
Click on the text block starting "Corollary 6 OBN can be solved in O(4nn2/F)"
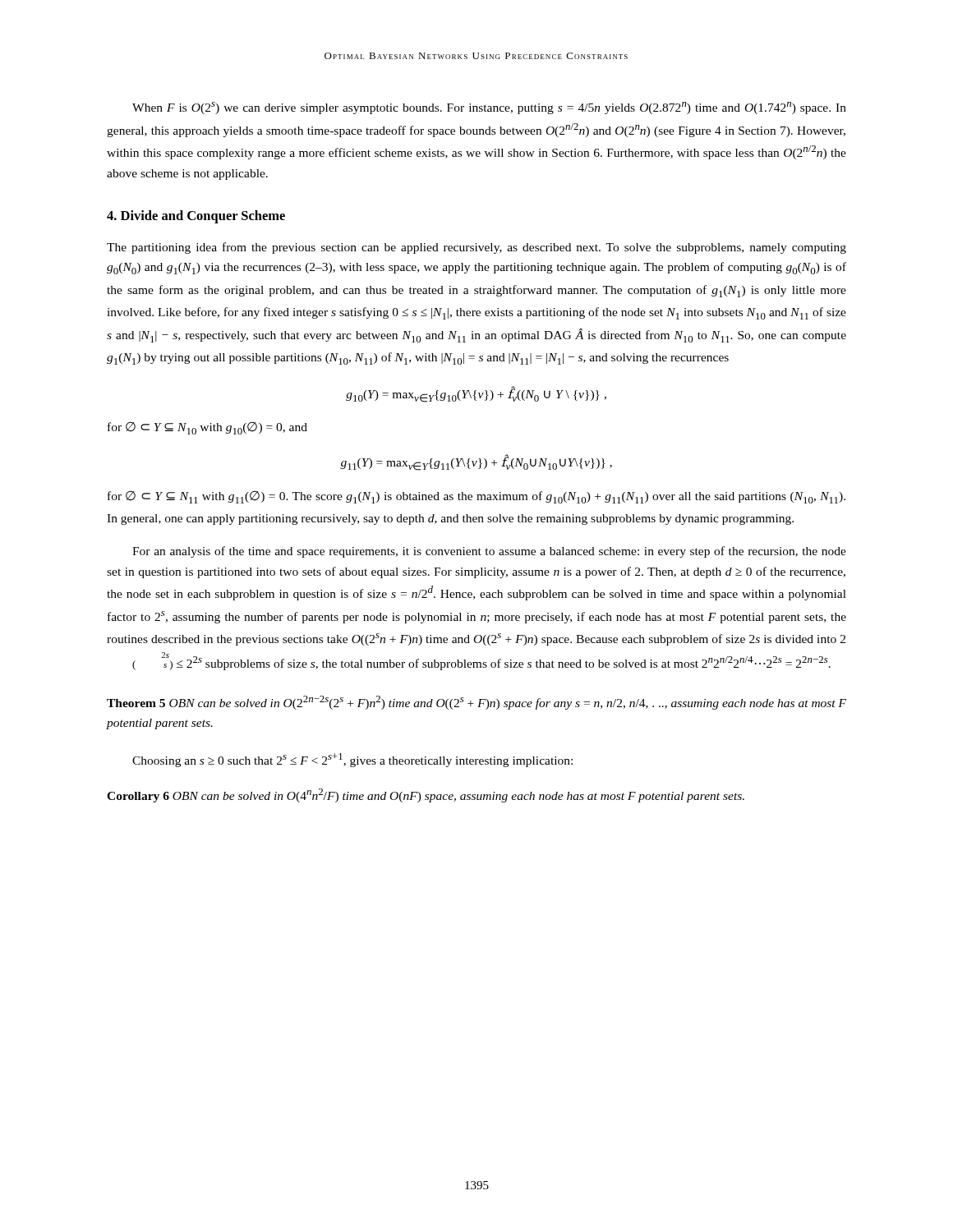(x=426, y=794)
